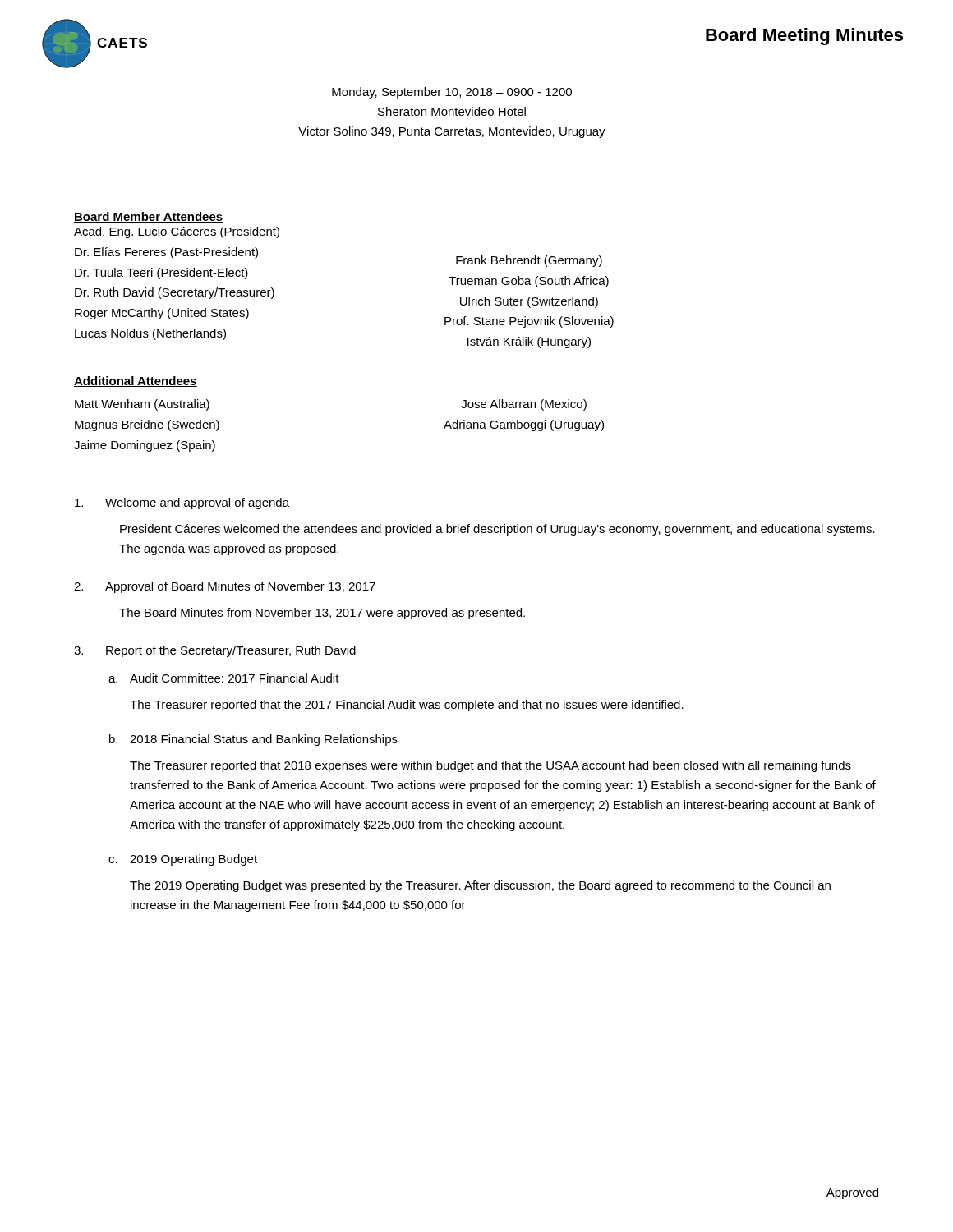
Task: Click on the text block starting "President Cáceres welcomed the attendees and provided a"
Action: [497, 538]
